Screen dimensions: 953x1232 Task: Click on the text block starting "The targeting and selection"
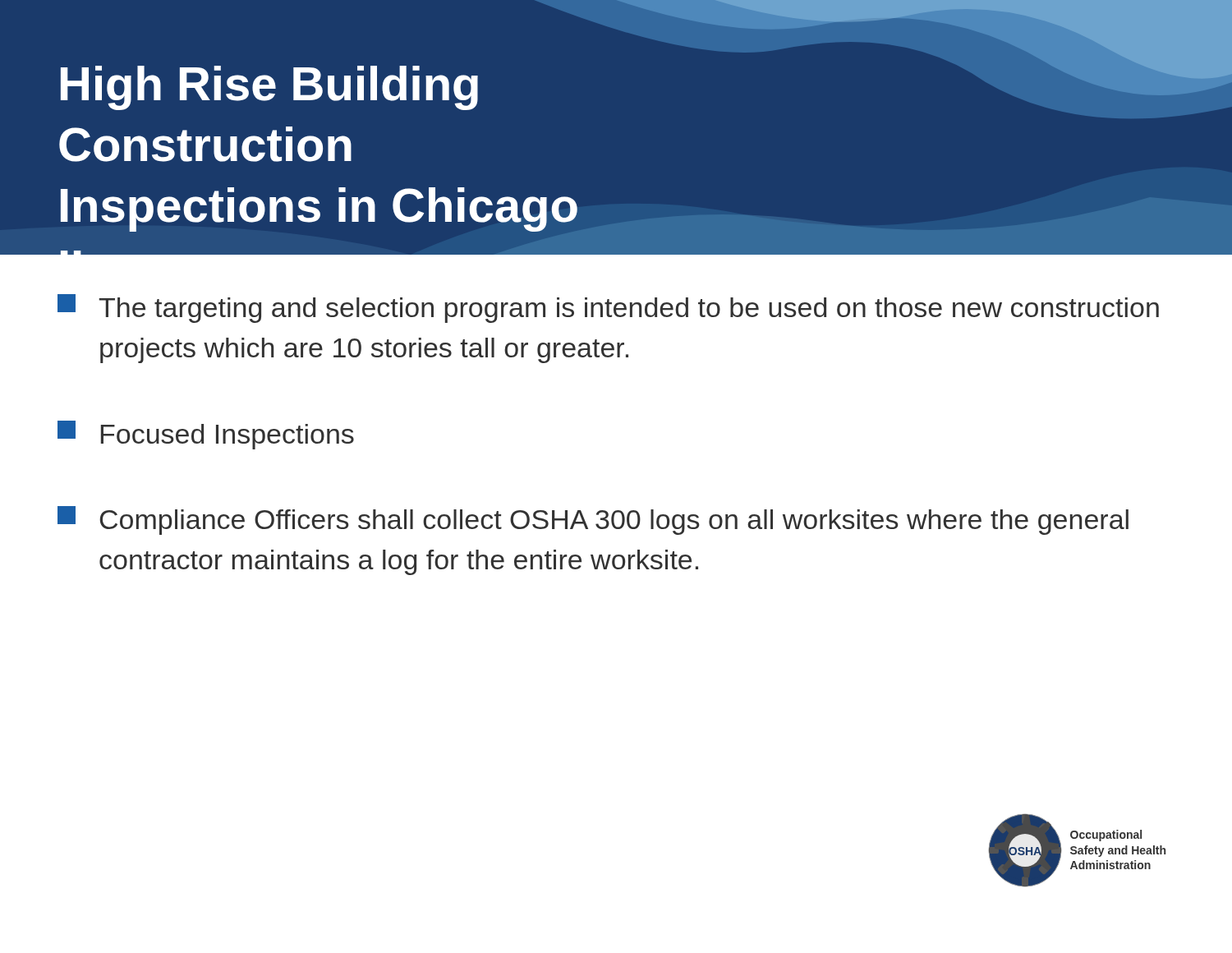coord(624,328)
